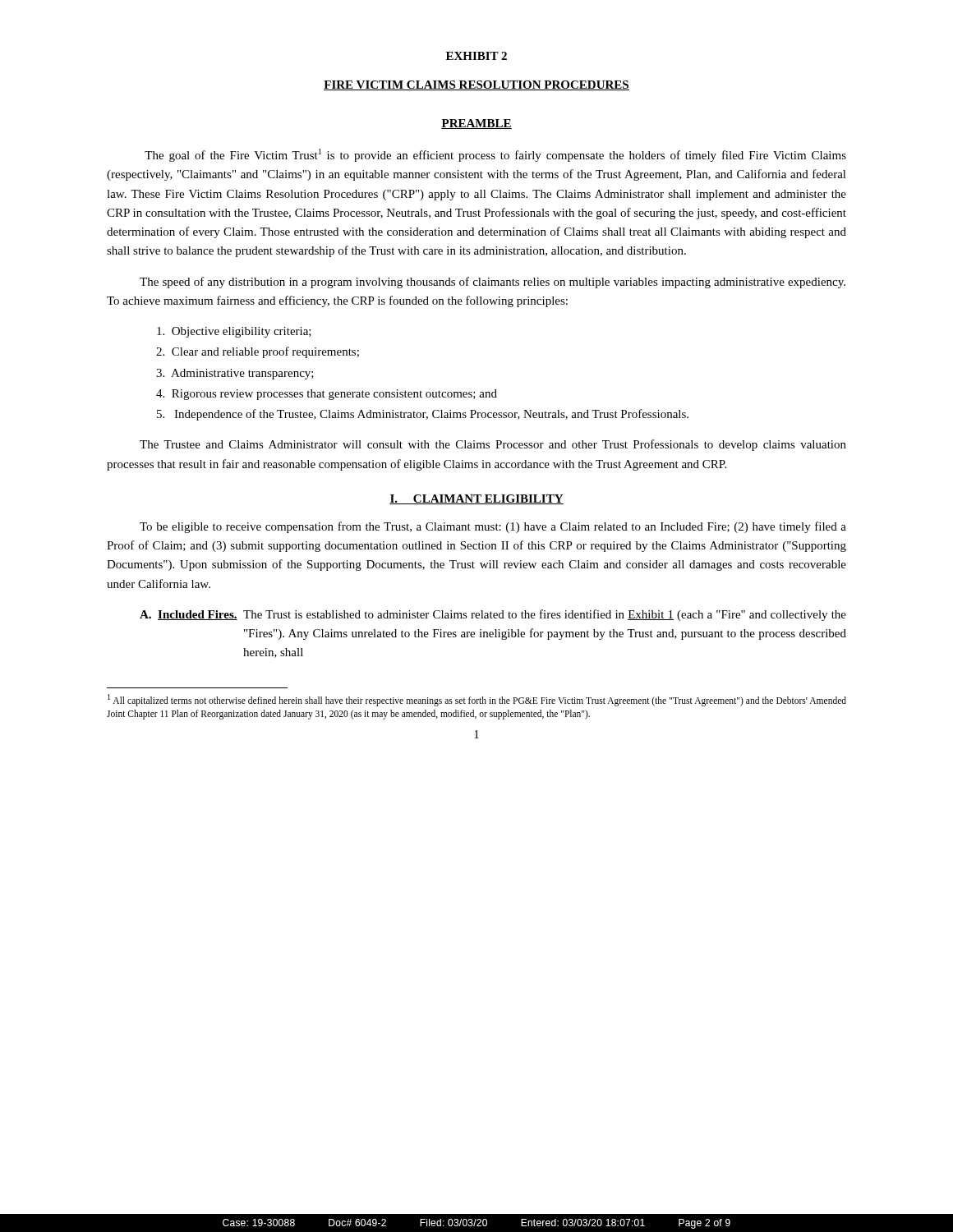Point to the passage starting "A. Included Fires."

point(493,634)
